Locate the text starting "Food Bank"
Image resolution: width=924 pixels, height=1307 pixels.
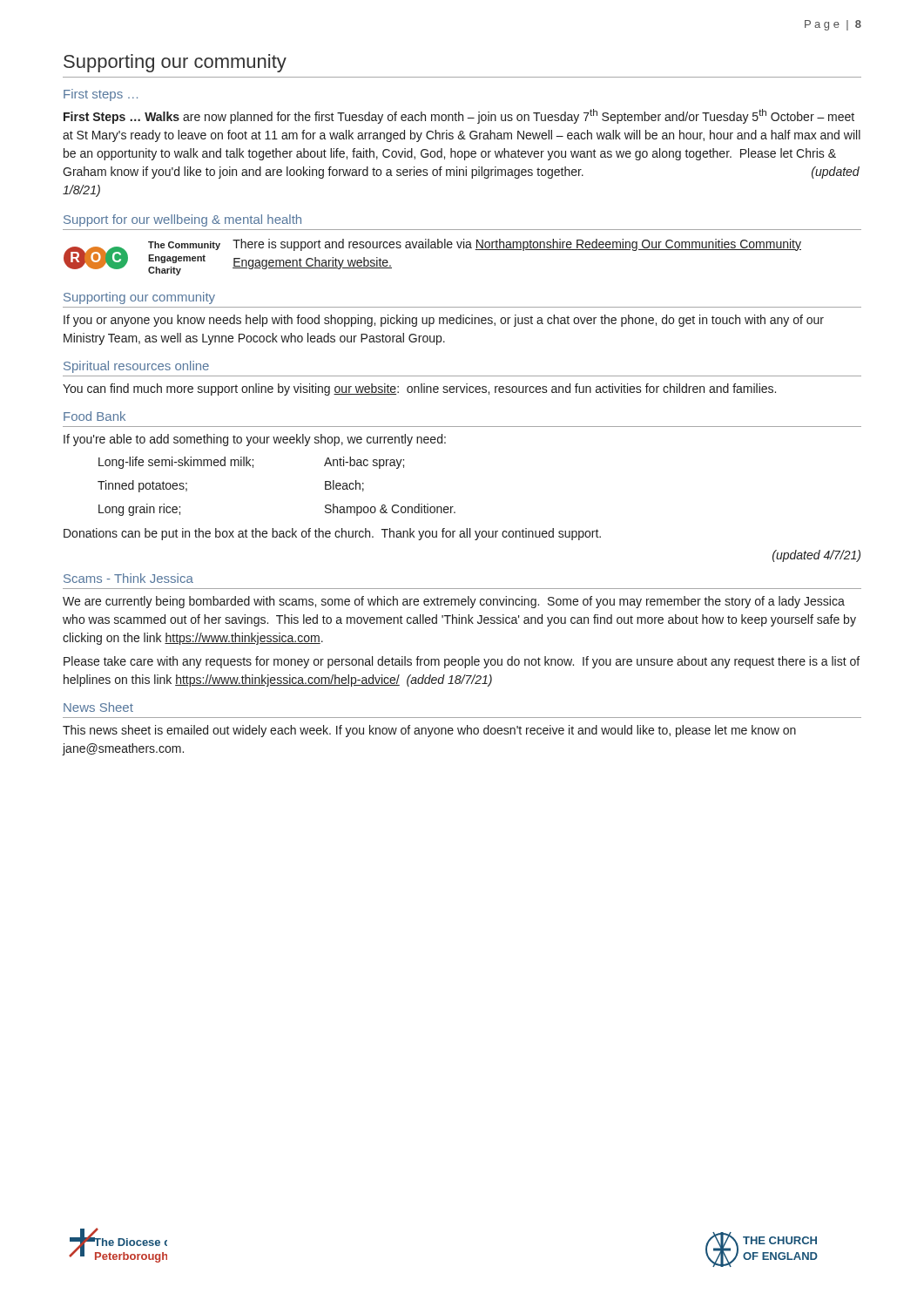(x=462, y=417)
